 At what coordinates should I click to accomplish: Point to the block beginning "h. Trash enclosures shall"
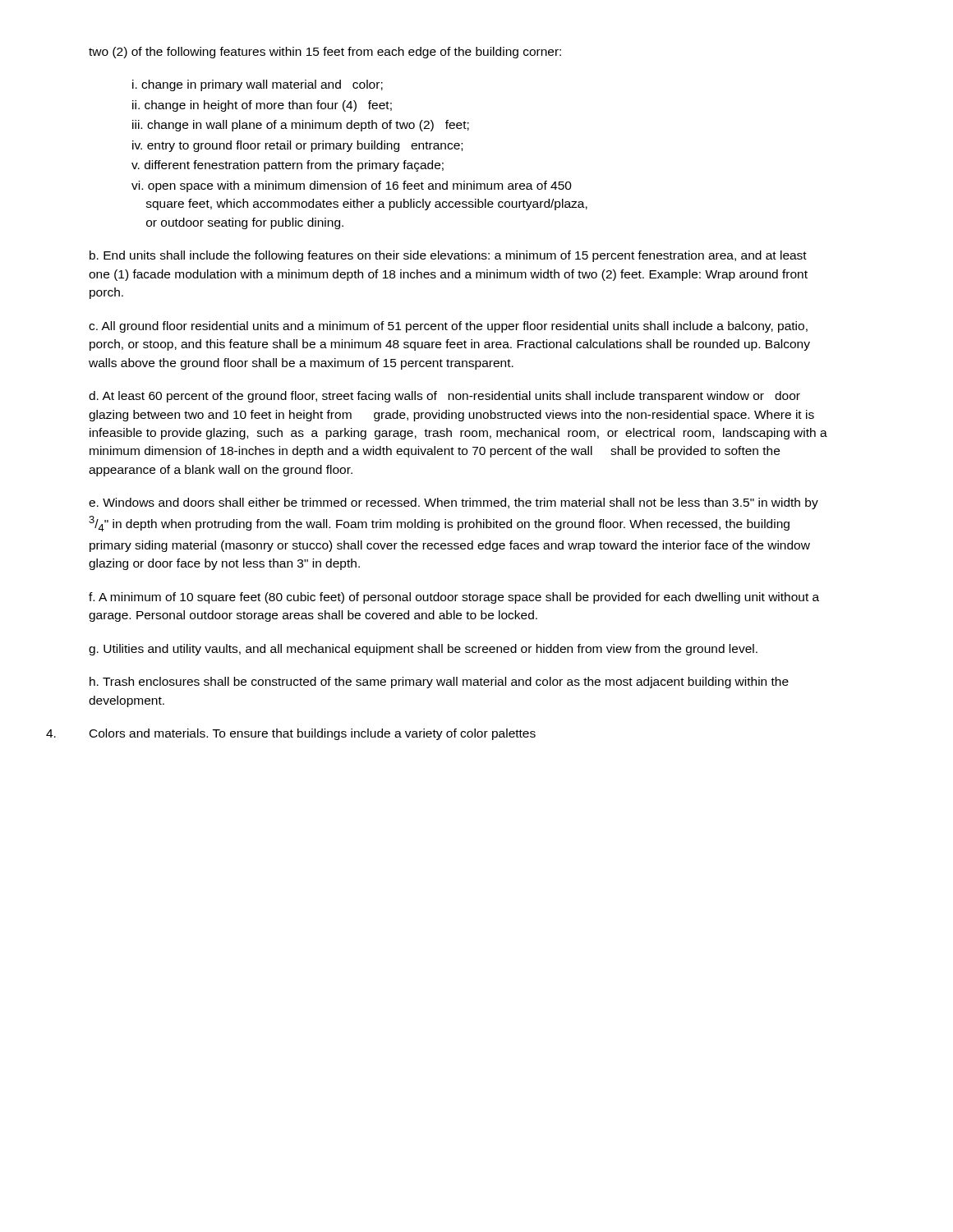pyautogui.click(x=439, y=691)
